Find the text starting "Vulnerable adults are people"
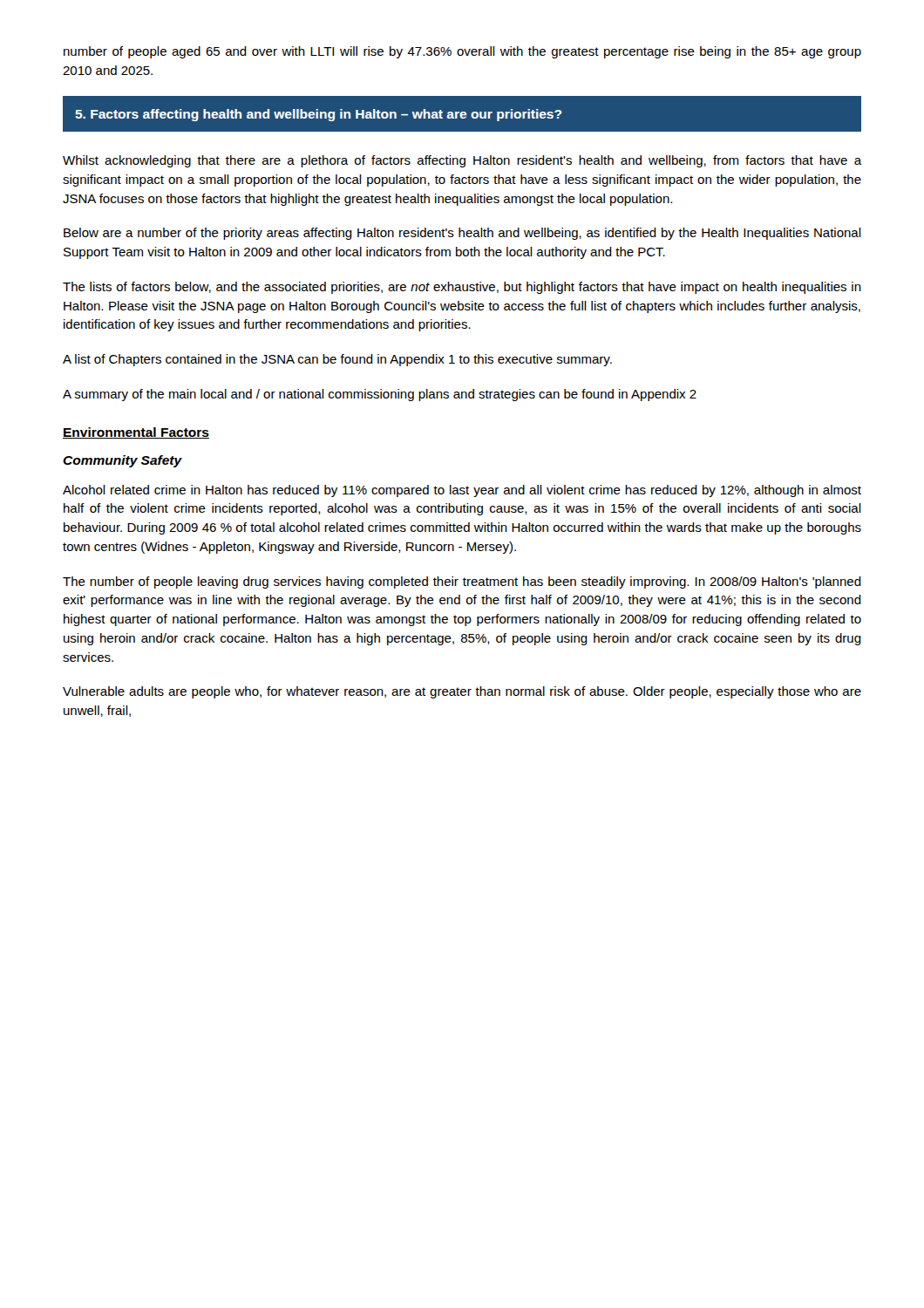This screenshot has height=1308, width=924. [462, 701]
